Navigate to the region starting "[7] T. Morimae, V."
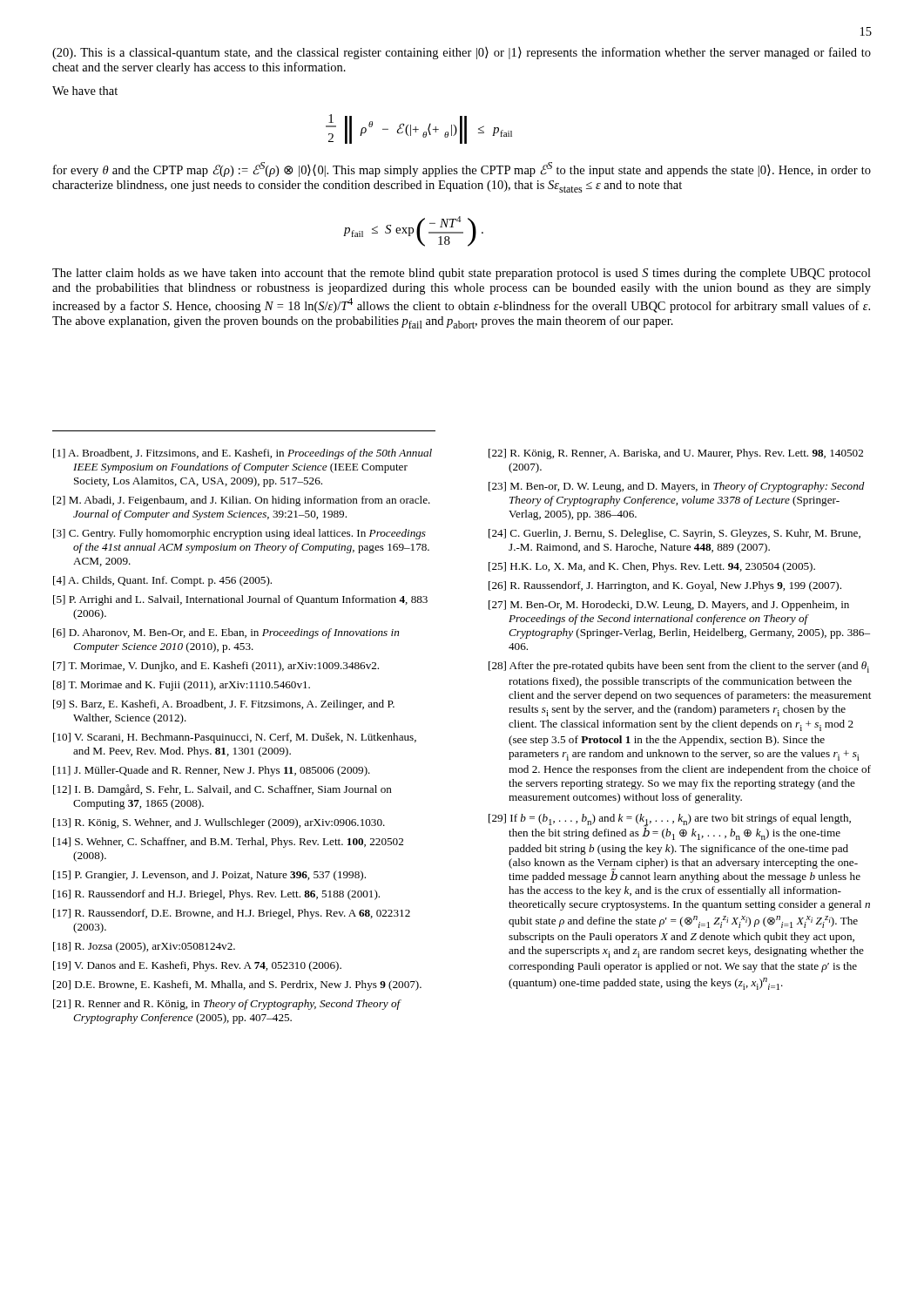Screen dimensions: 1307x924 (216, 665)
